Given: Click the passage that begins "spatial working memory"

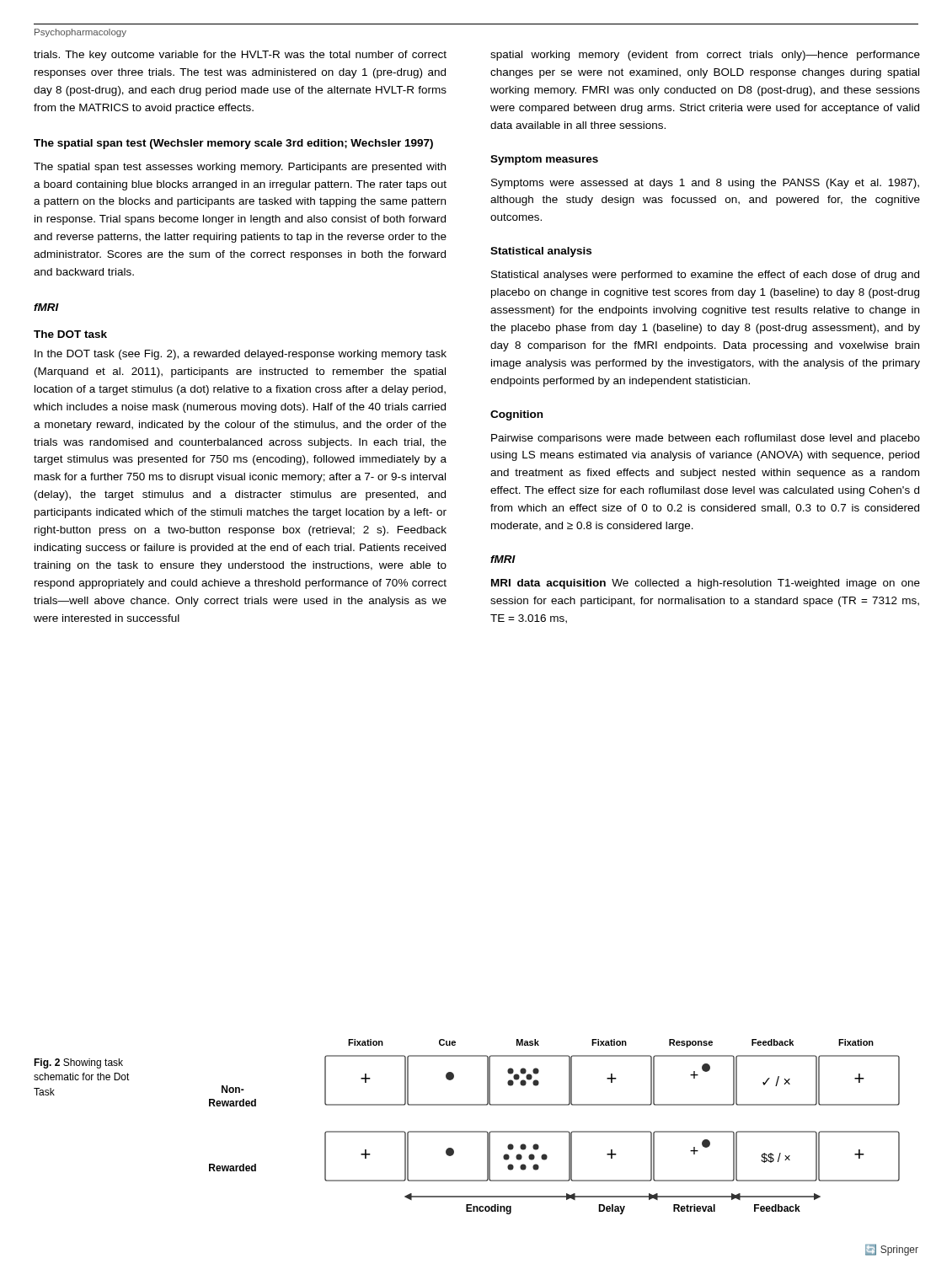Looking at the screenshot, I should [705, 90].
